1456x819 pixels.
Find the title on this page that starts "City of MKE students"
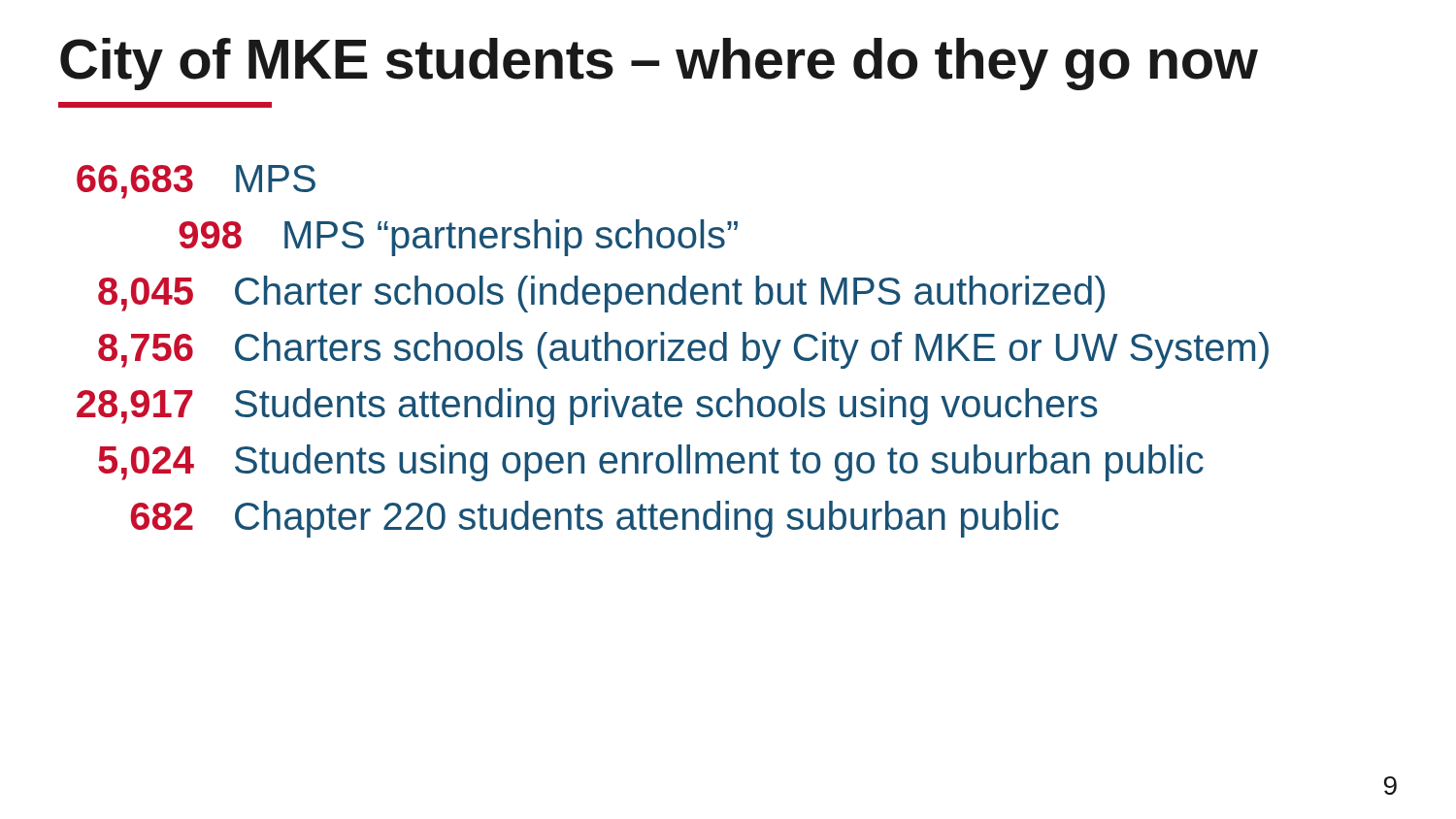728,67
